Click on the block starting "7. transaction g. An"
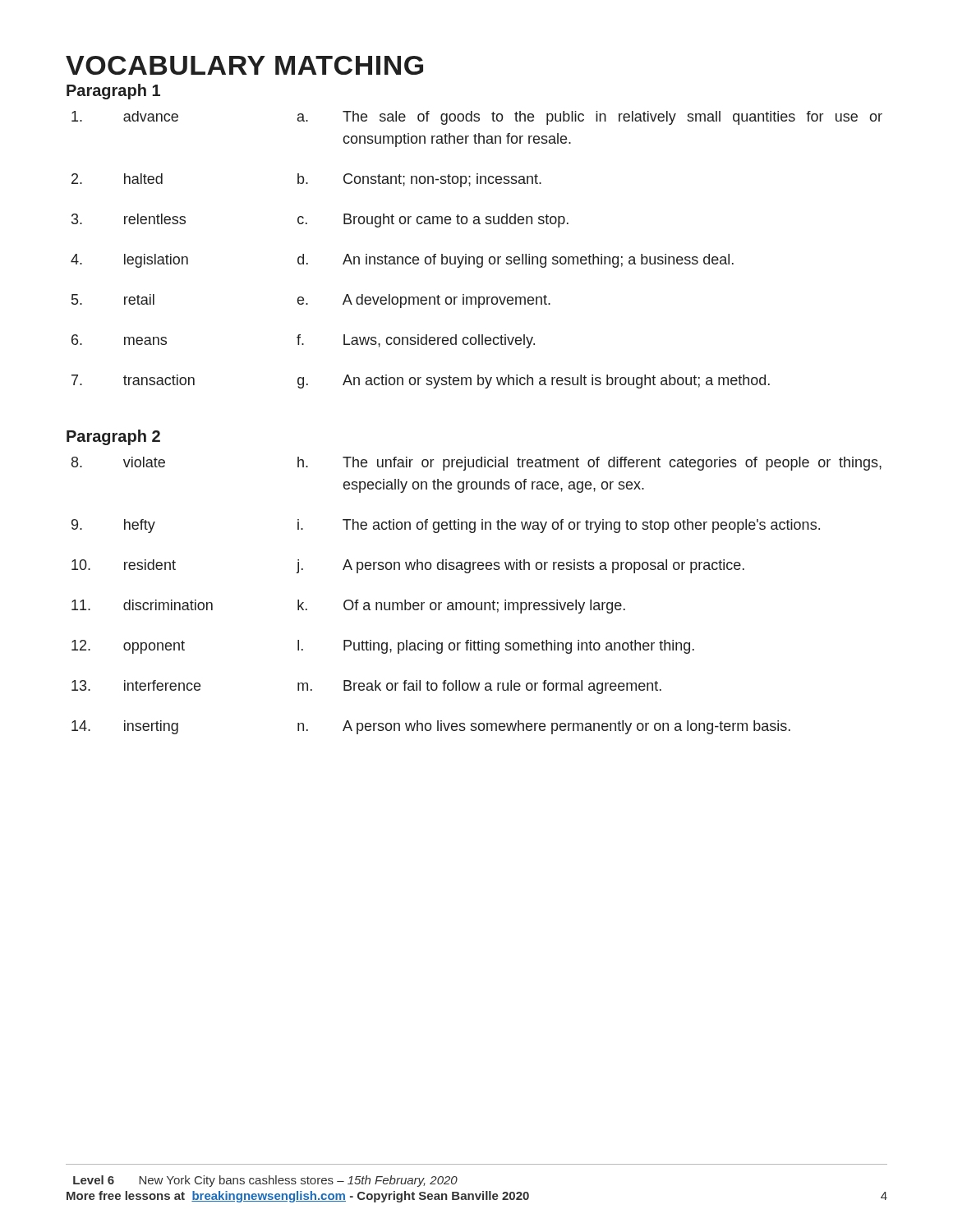This screenshot has height=1232, width=953. 476,381
